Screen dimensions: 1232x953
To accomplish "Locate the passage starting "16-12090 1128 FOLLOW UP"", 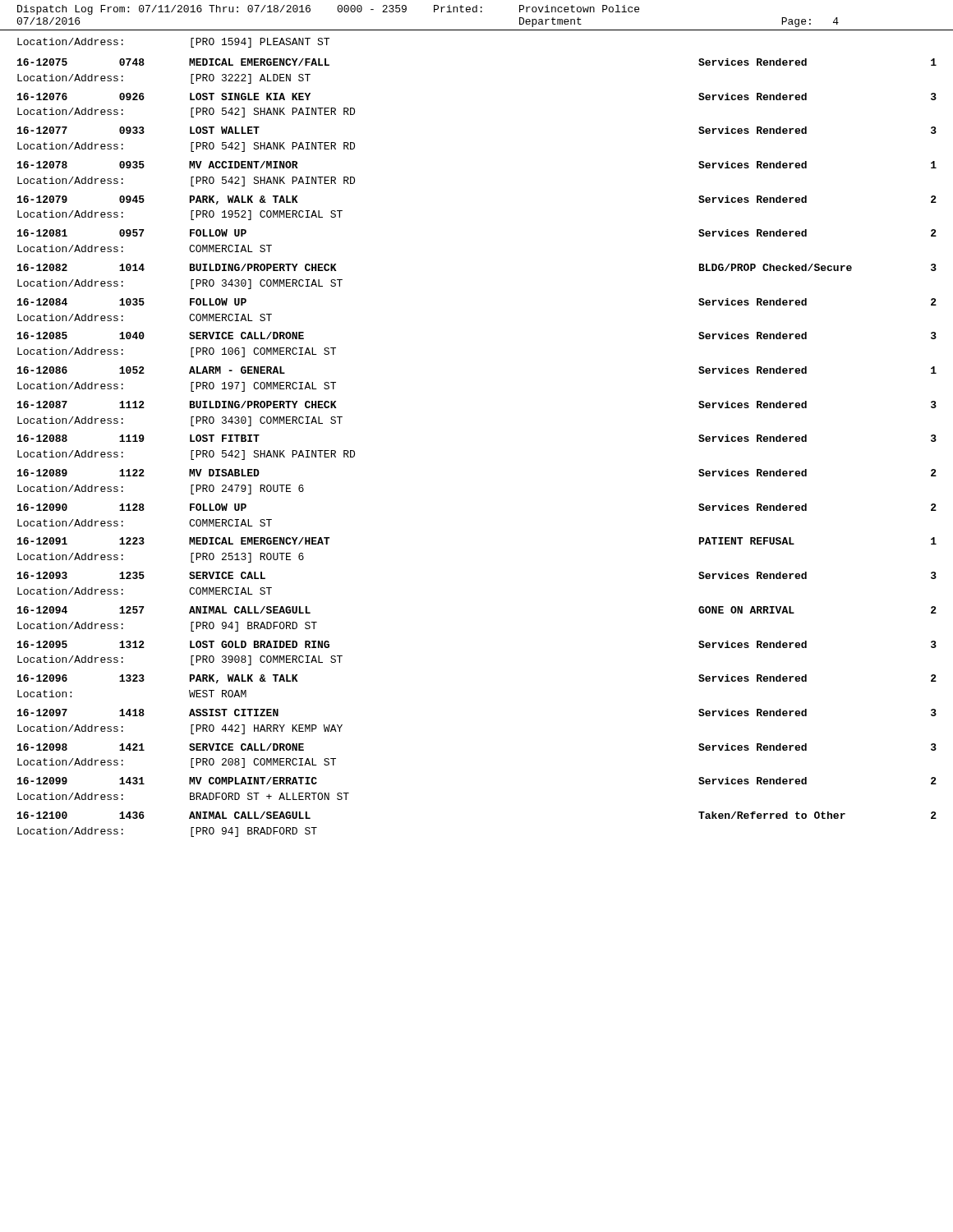I will (39, 507).
